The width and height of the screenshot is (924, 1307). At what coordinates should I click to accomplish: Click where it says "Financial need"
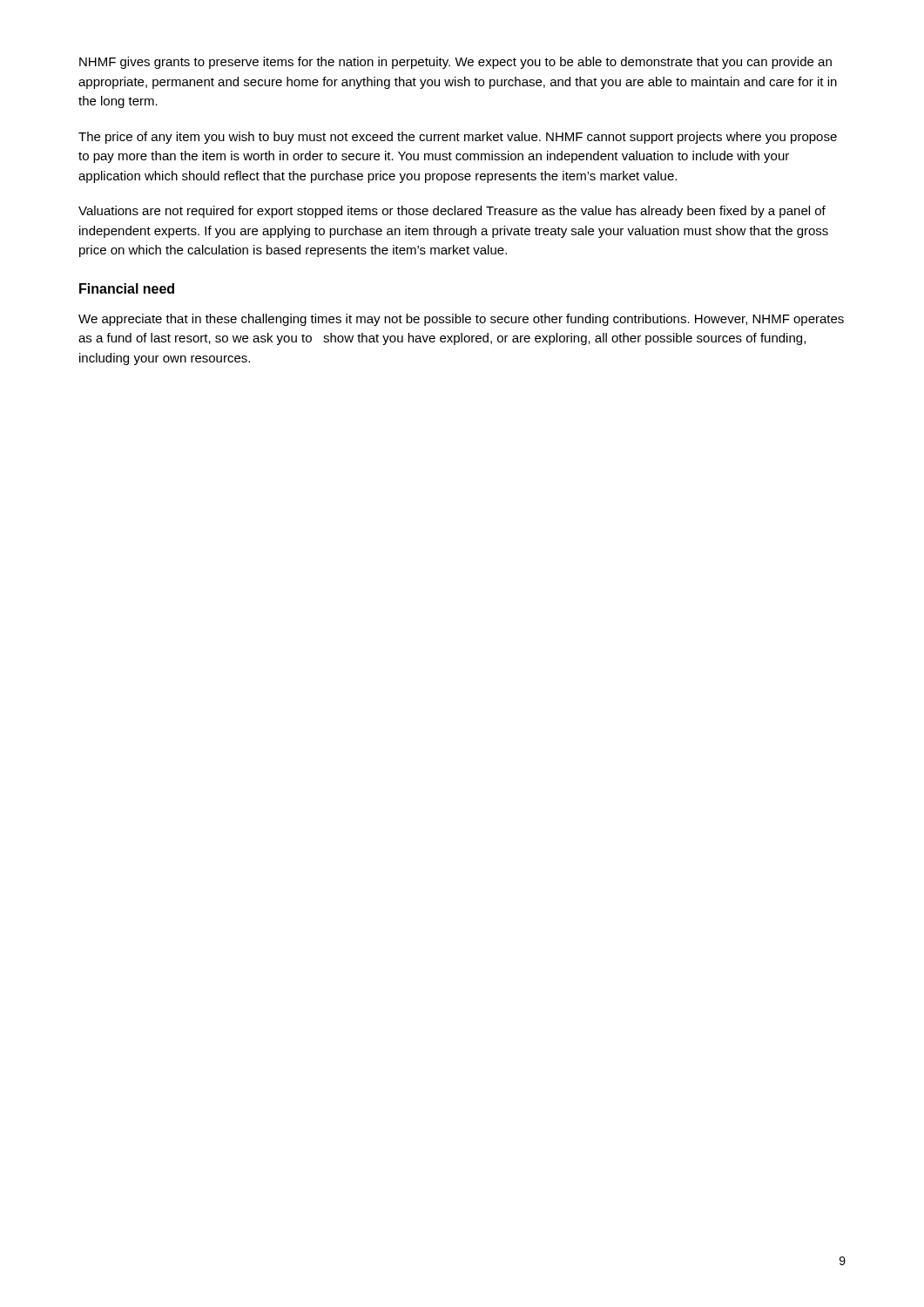pos(127,288)
